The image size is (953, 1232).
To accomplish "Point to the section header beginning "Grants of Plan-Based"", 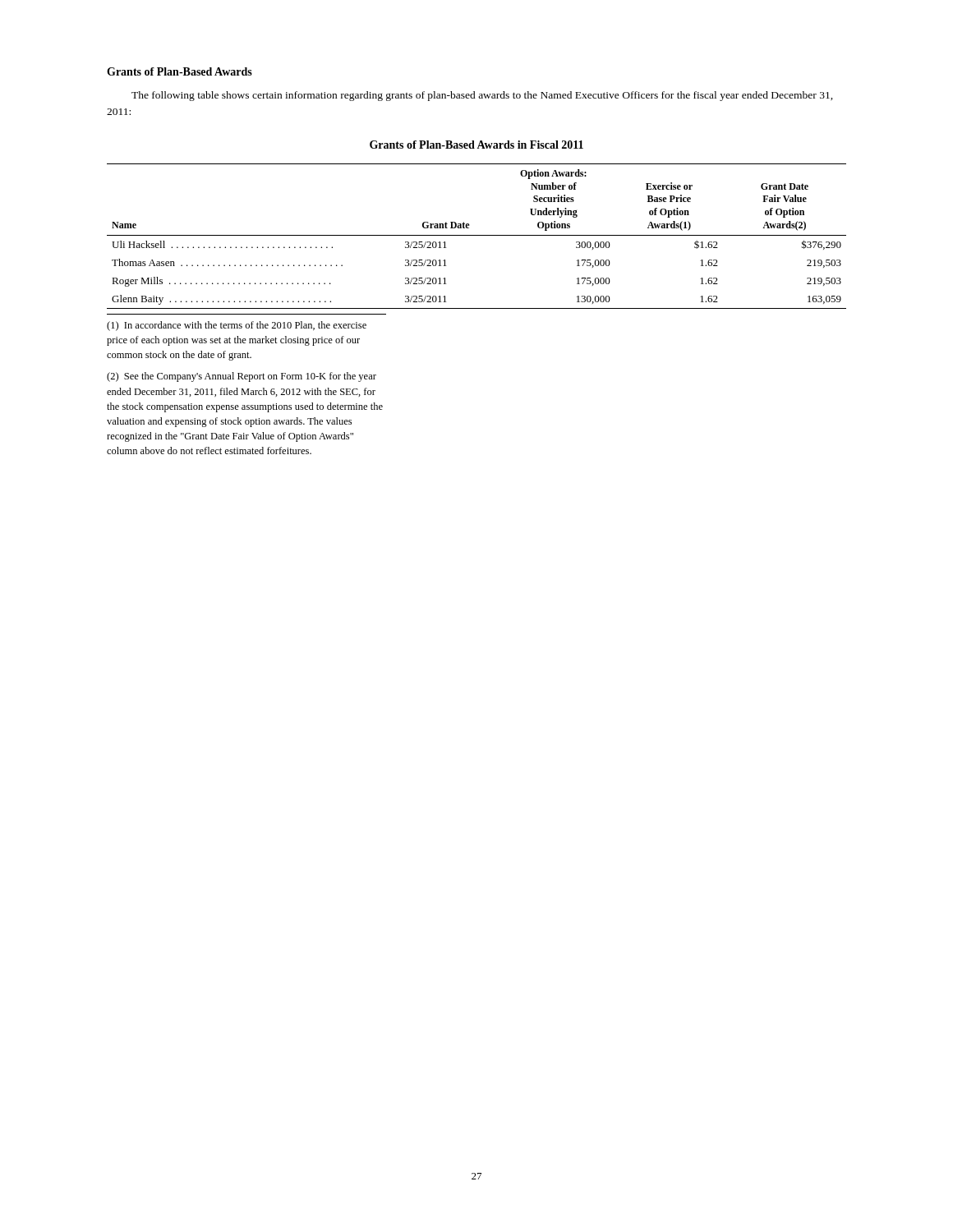I will pyautogui.click(x=179, y=72).
